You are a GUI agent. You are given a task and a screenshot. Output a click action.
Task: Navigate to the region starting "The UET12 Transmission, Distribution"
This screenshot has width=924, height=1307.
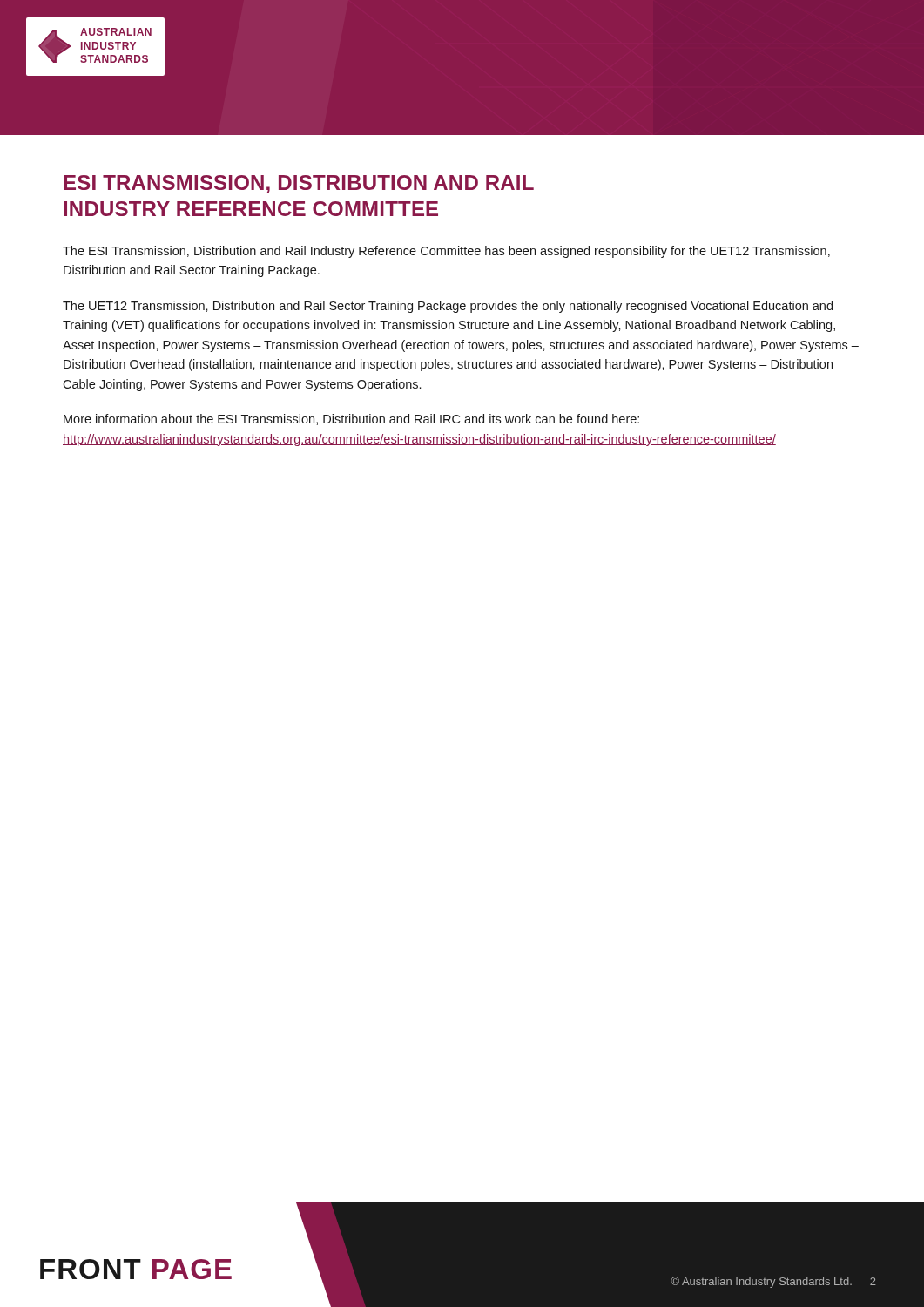click(461, 345)
